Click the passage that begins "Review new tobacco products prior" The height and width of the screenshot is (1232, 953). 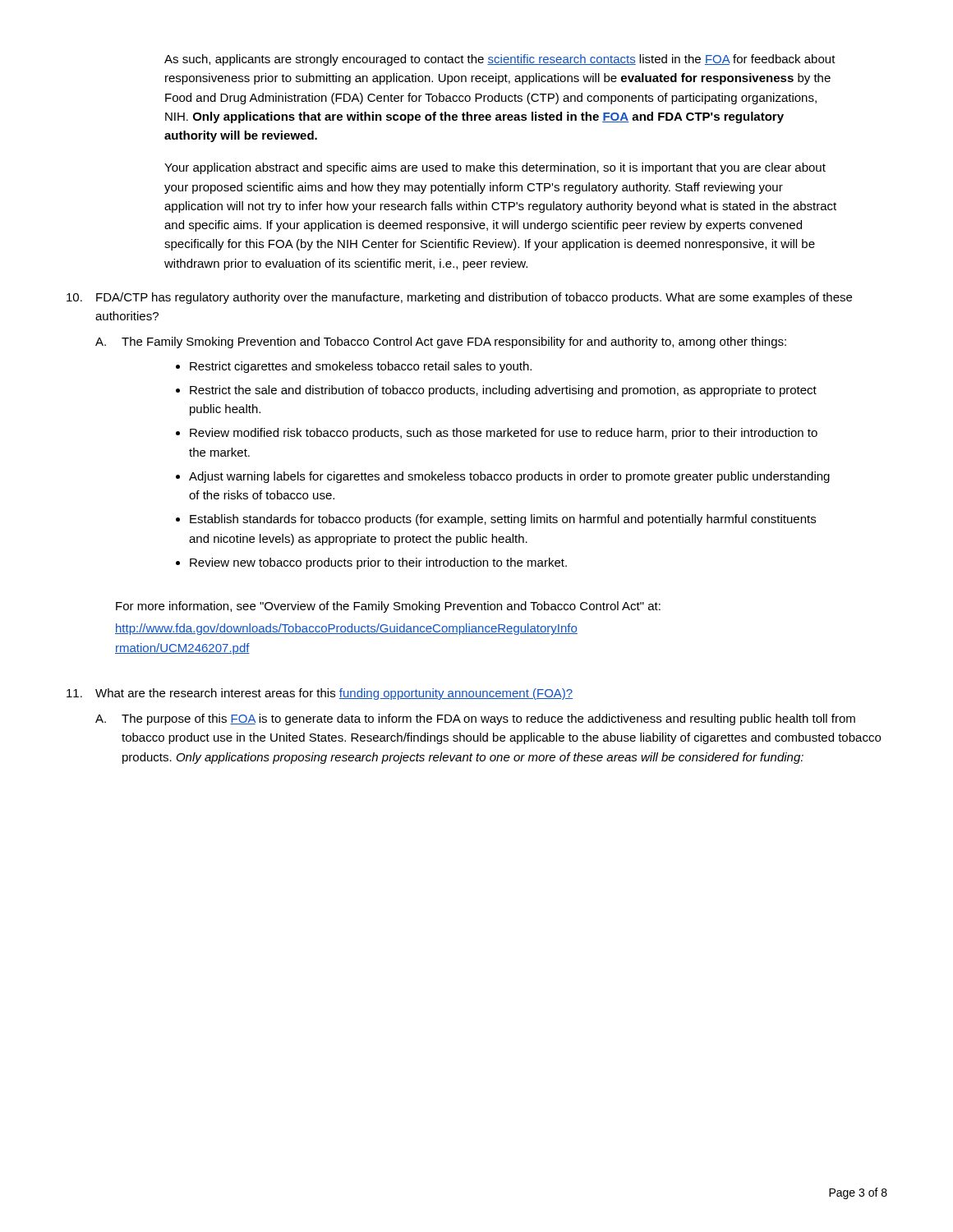(378, 562)
